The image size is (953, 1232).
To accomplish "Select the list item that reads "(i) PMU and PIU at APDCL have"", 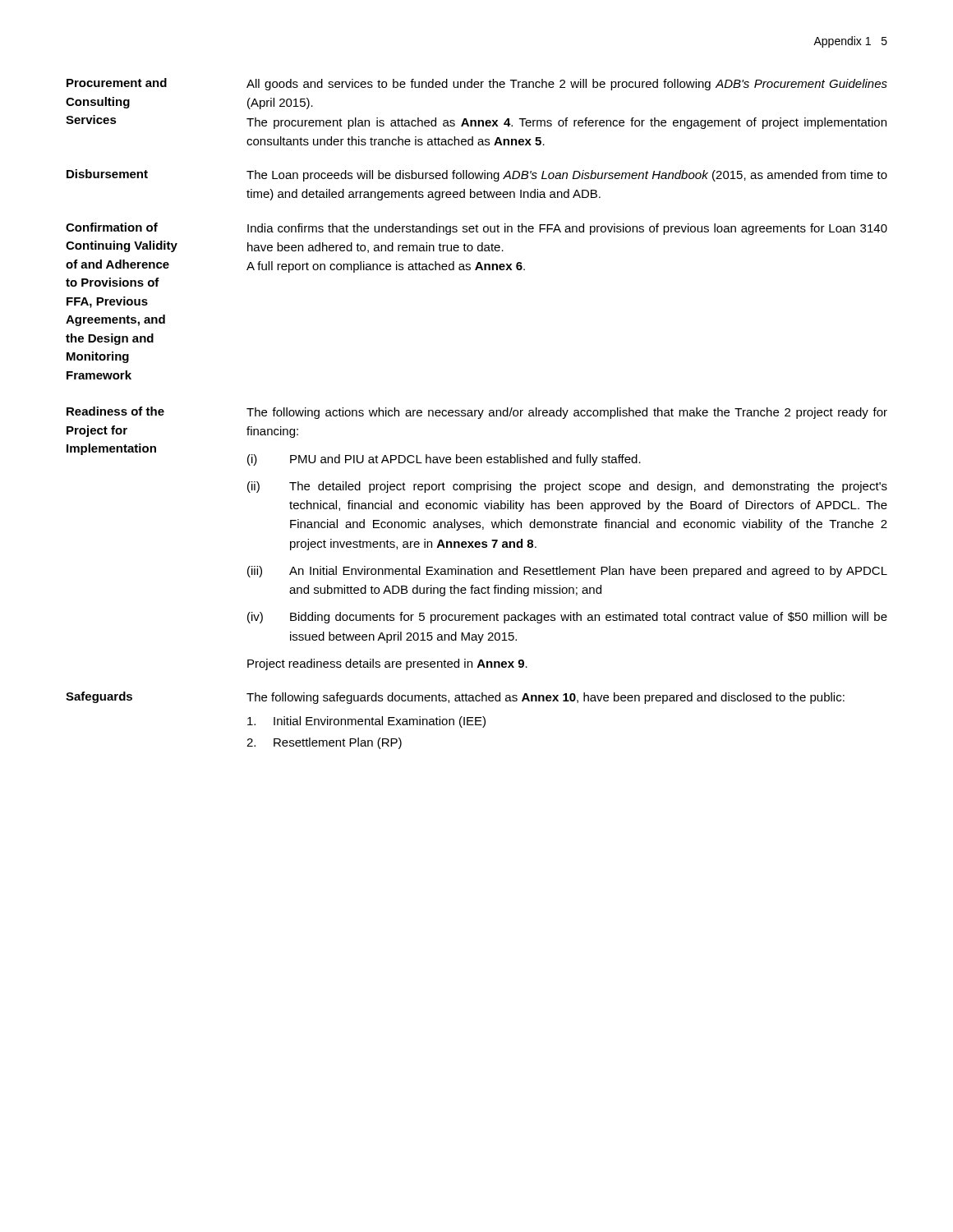I will tap(567, 458).
